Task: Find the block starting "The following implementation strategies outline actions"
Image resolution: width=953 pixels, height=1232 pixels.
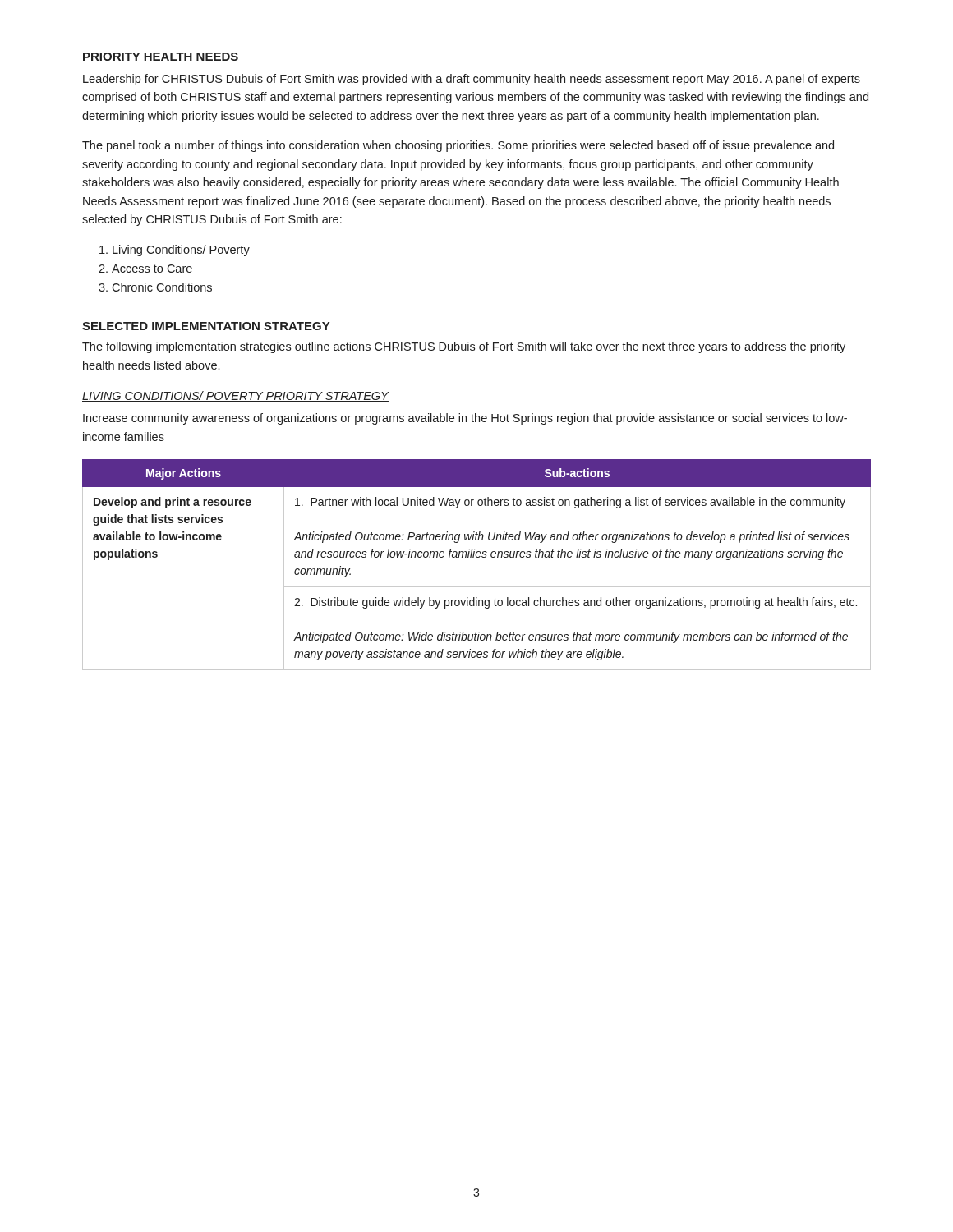Action: (464, 356)
